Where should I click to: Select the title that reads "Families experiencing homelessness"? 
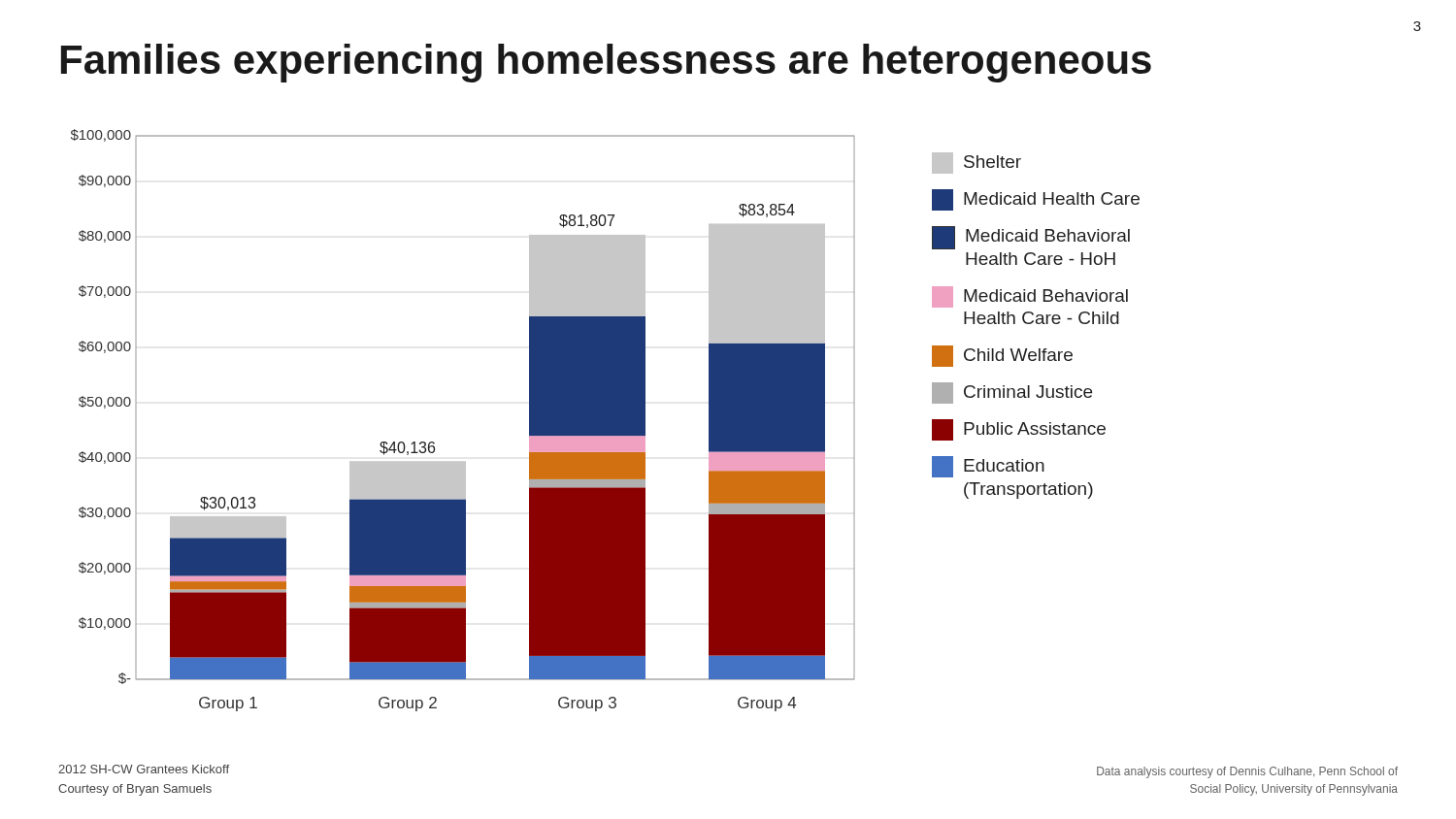tap(605, 60)
